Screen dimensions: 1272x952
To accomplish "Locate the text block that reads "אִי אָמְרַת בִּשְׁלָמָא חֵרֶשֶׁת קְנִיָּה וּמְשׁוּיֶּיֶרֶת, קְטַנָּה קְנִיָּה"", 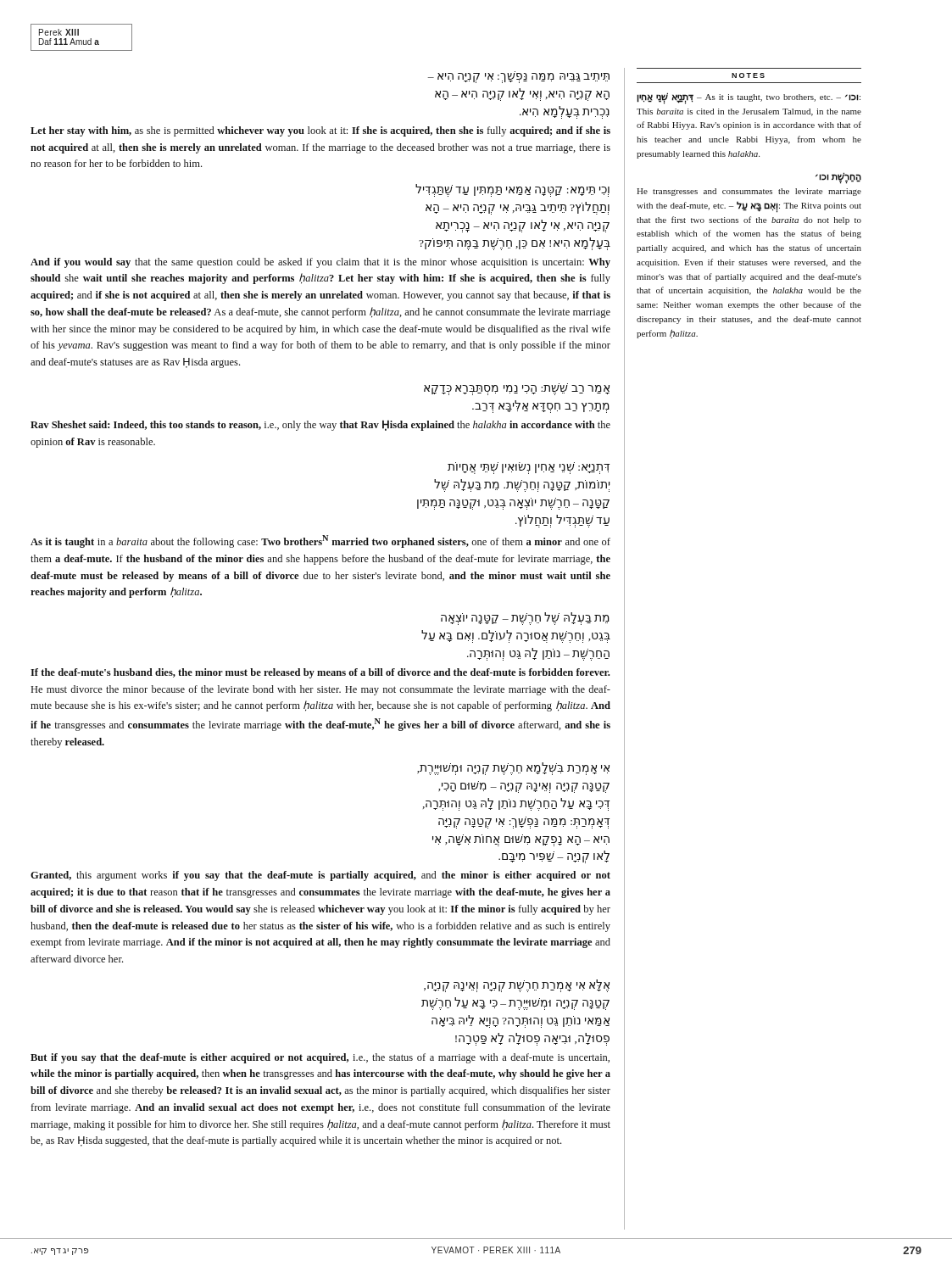I will (x=514, y=812).
